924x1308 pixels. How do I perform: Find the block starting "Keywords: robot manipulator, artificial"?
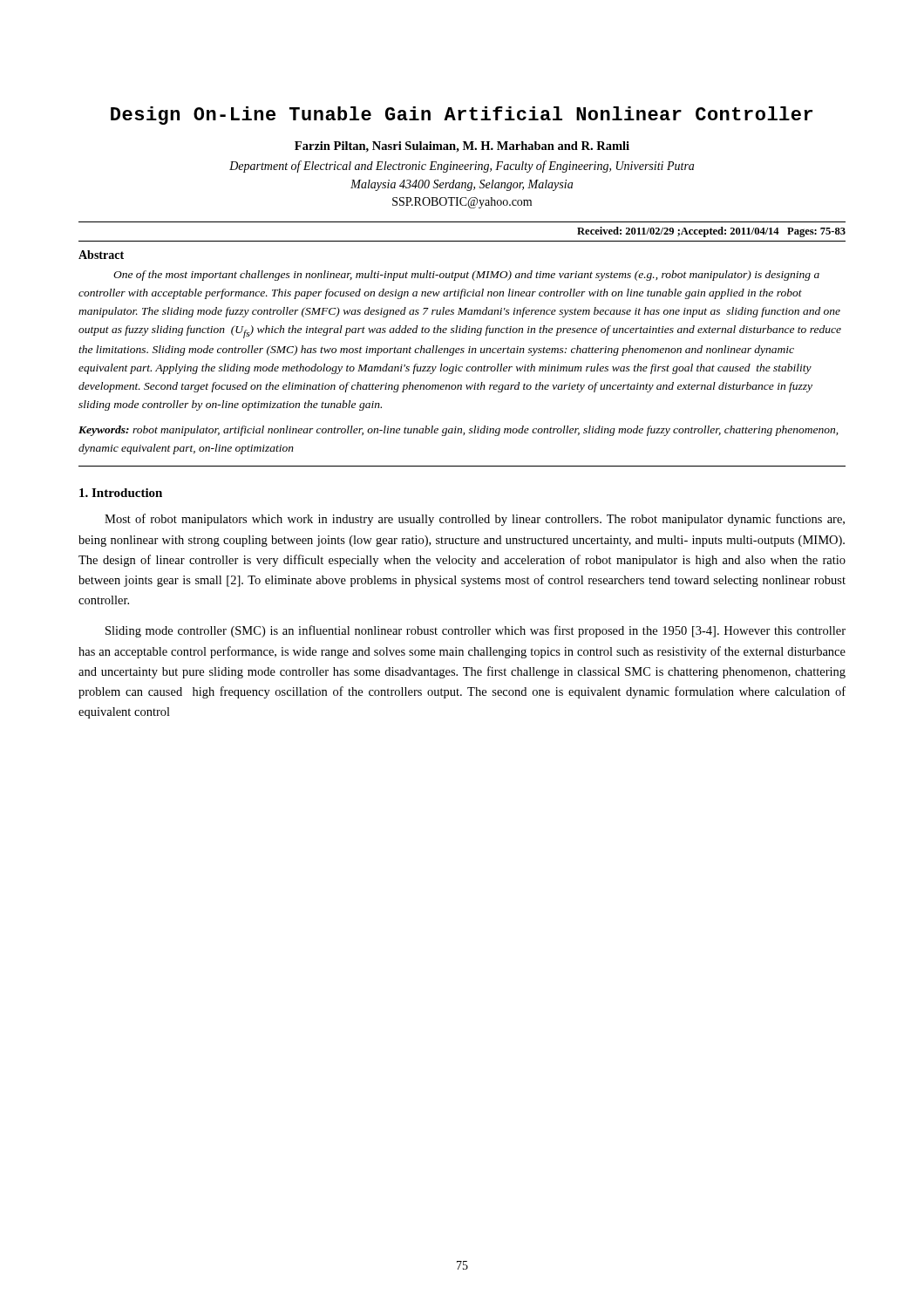tap(459, 438)
